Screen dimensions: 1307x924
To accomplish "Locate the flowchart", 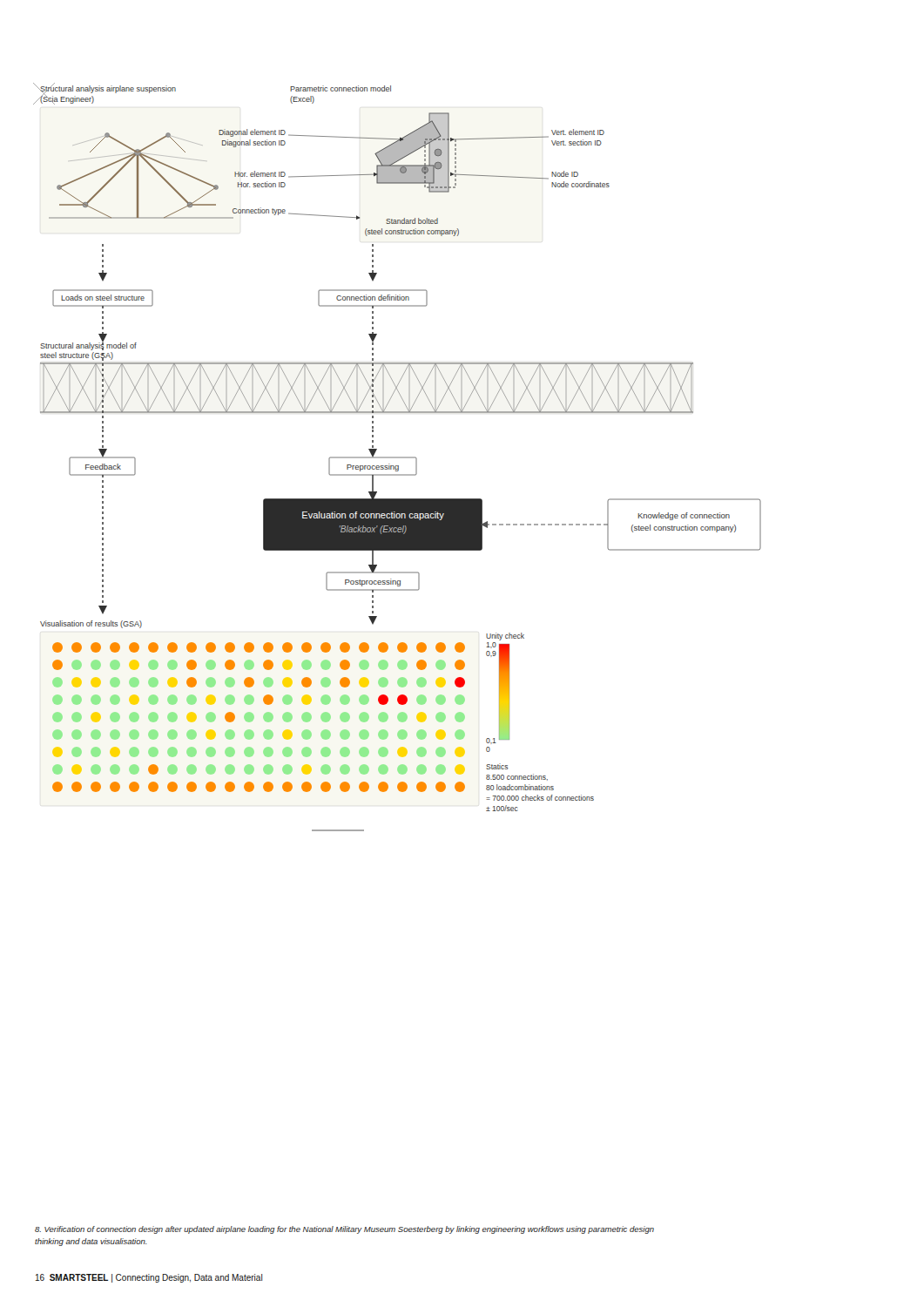I will (x=462, y=492).
